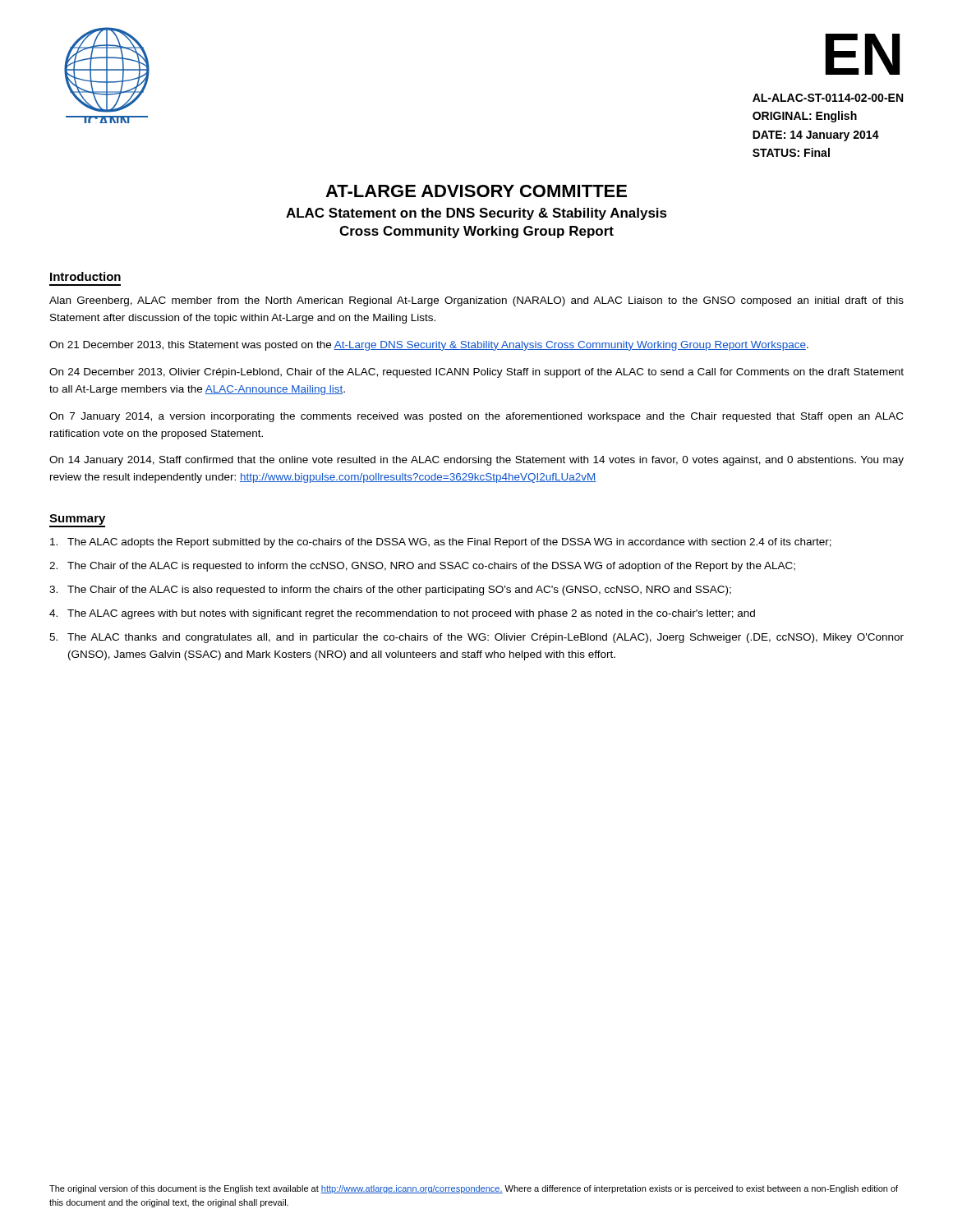
Task: Locate the block starting "AL-ALAC-ST-0114-02-00-EN ORIGINAL: English"
Action: tap(828, 125)
